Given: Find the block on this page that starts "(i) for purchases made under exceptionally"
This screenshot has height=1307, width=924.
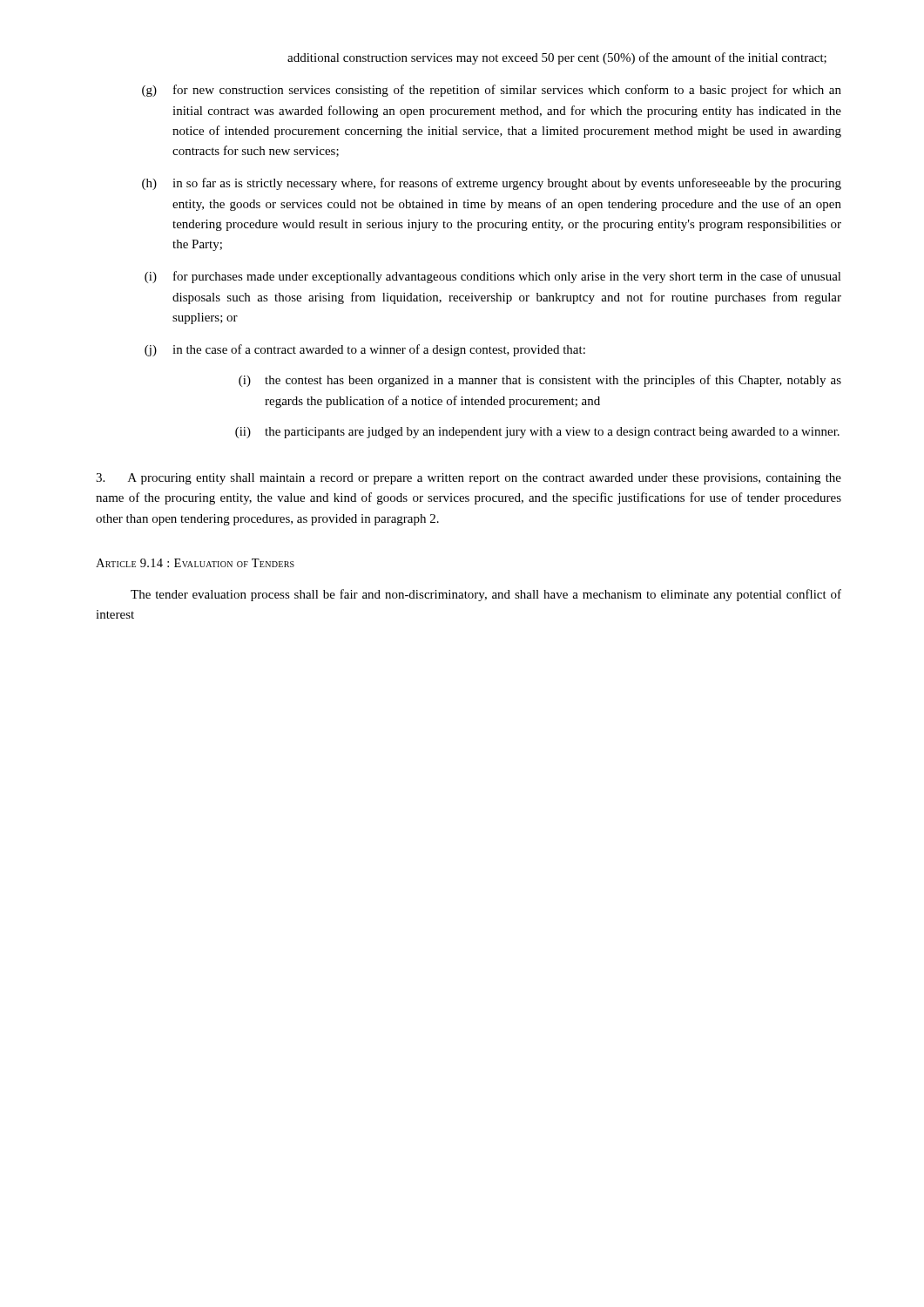Looking at the screenshot, I should pyautogui.click(x=469, y=297).
